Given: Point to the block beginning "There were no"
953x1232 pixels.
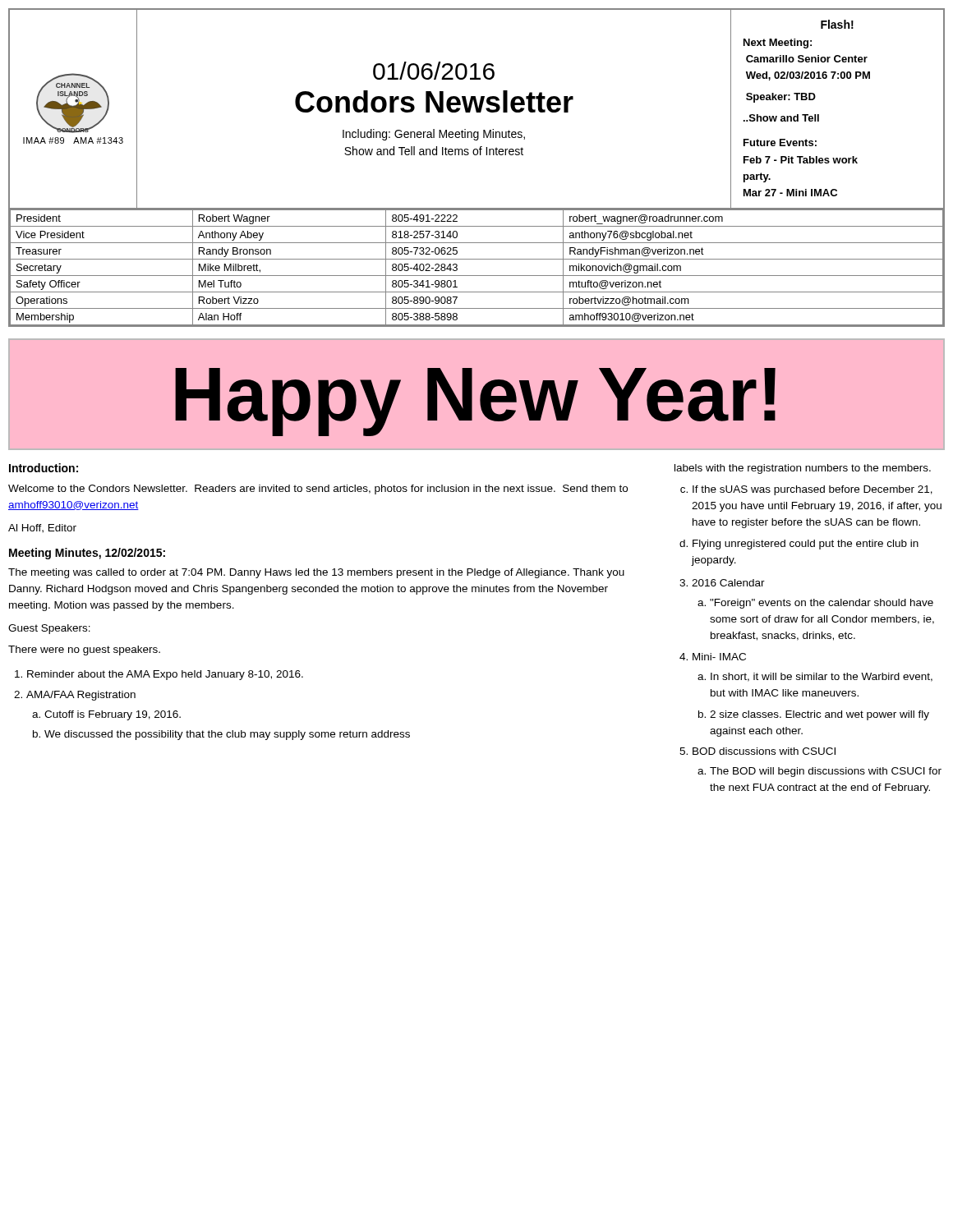Looking at the screenshot, I should point(85,649).
